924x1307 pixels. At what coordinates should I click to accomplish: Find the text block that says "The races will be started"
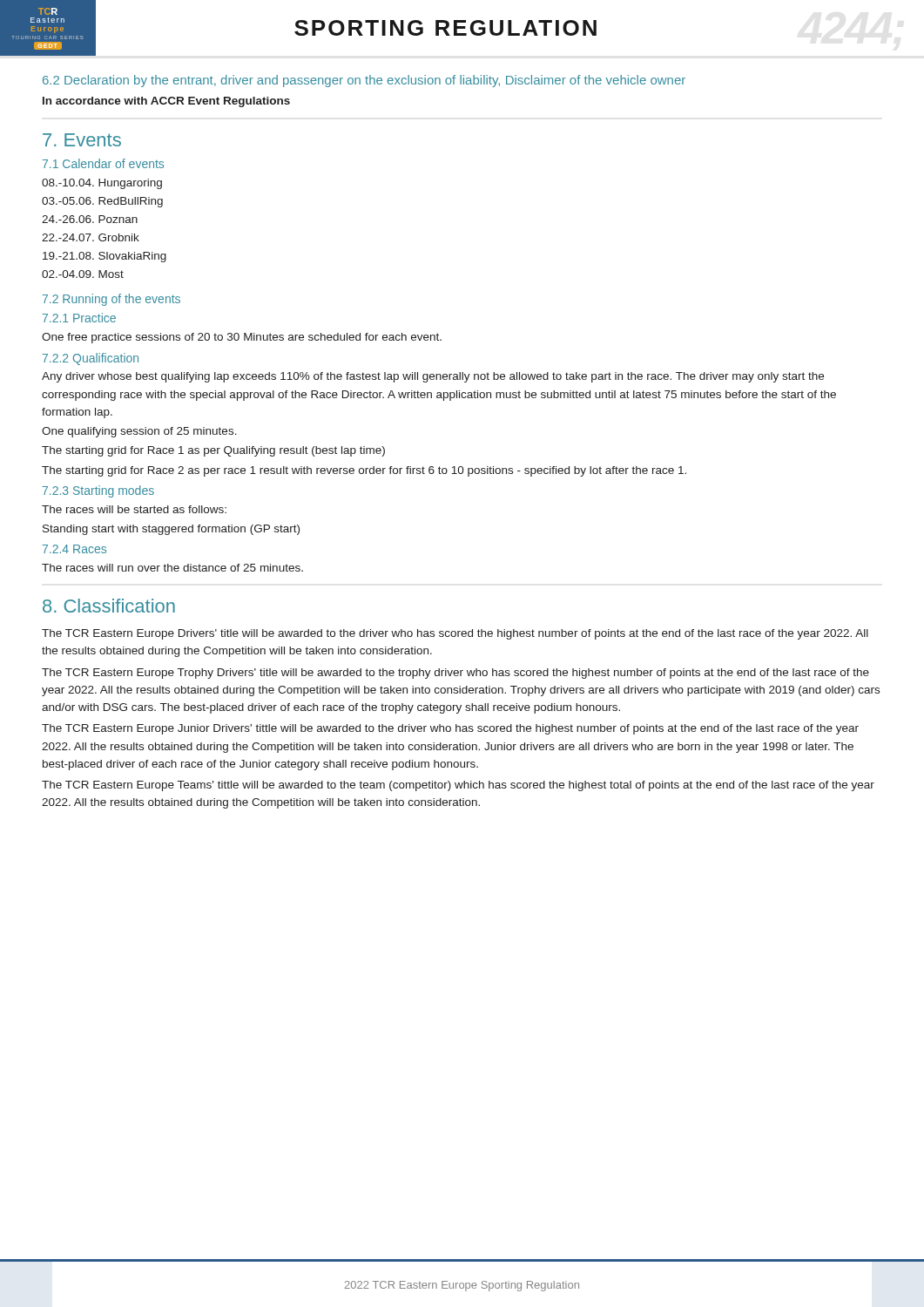pos(134,509)
